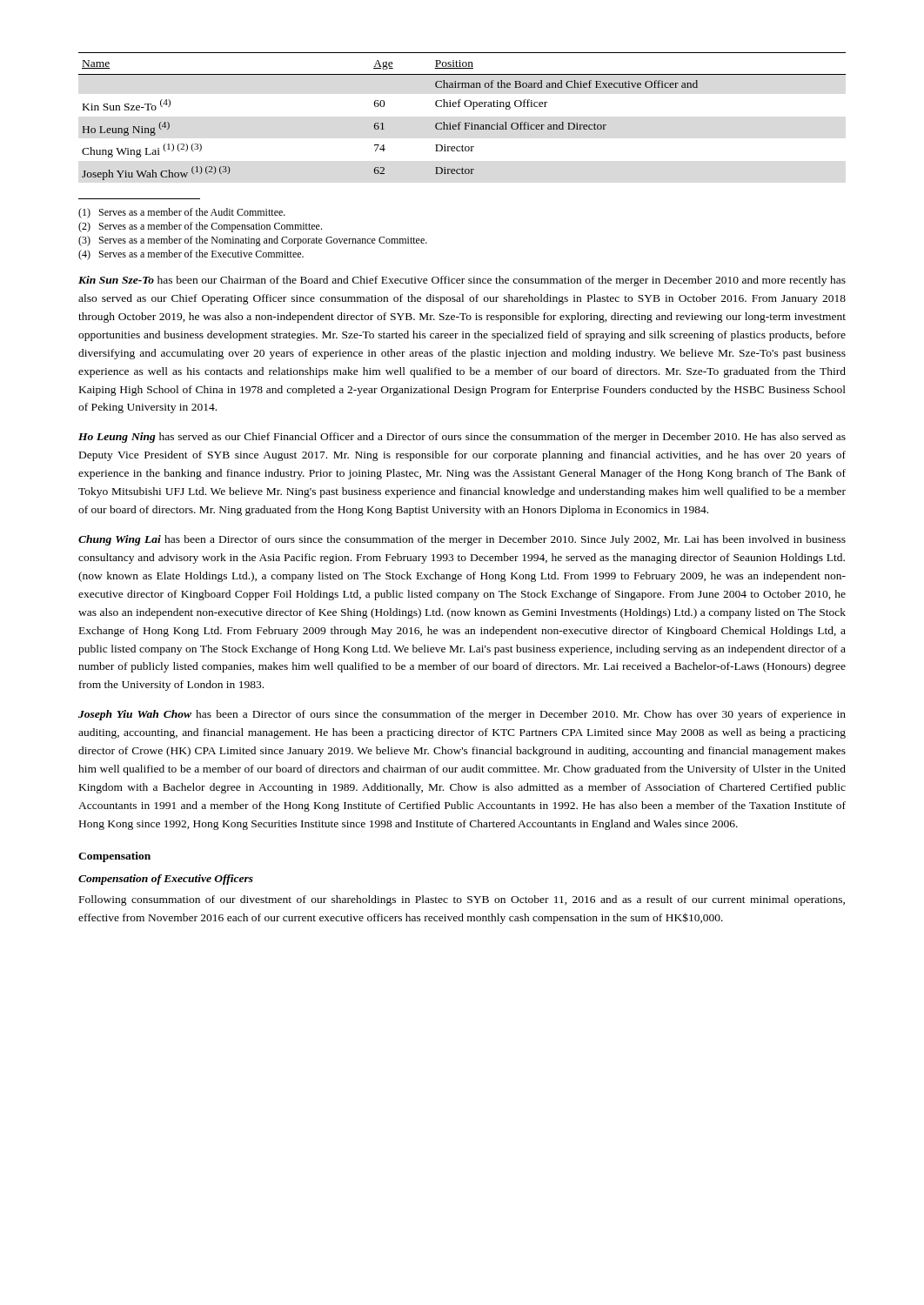The image size is (924, 1305).
Task: Point to the block starting "Following consummation of our divestment"
Action: tap(462, 908)
